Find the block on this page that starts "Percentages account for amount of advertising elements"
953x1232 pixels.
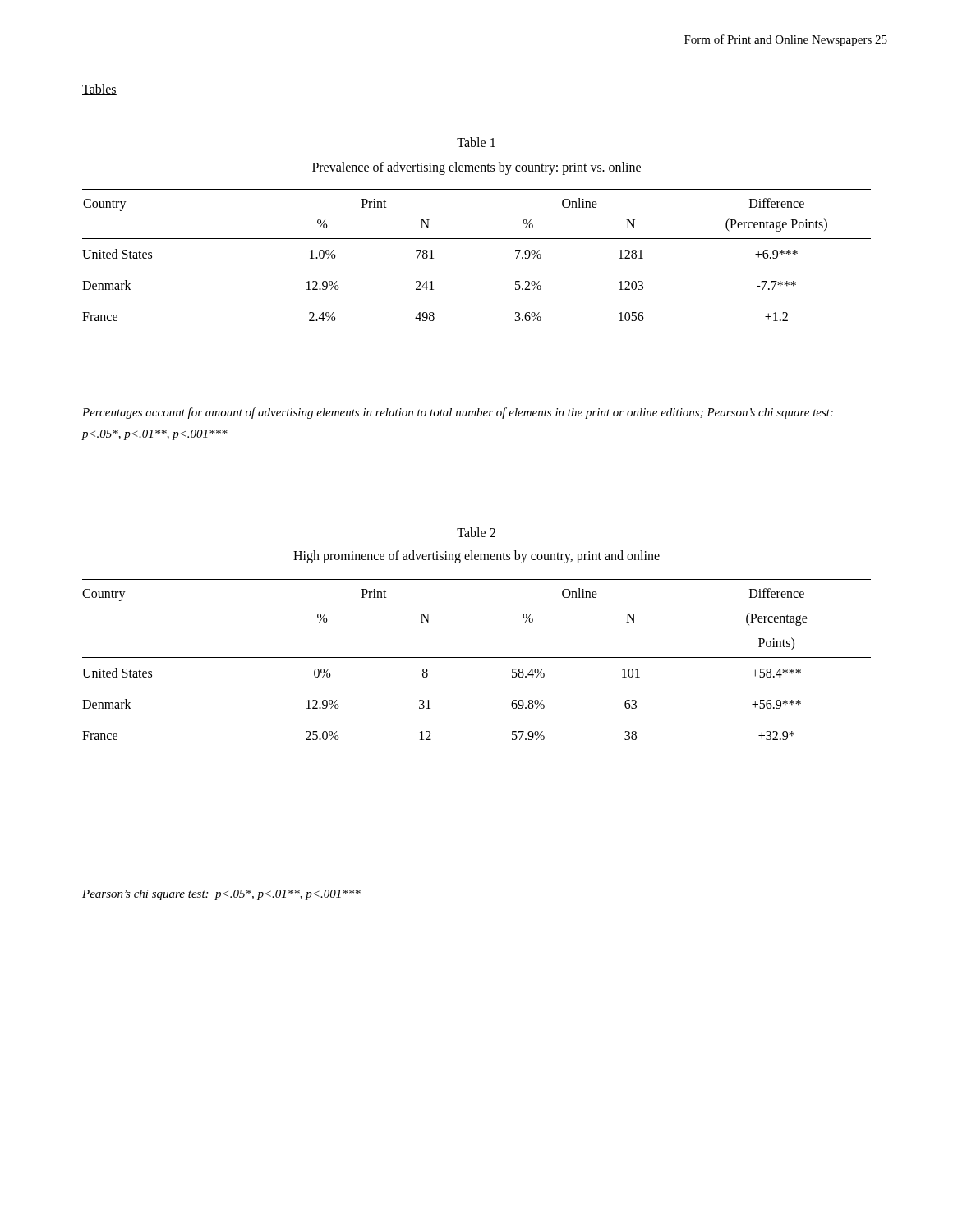pos(460,423)
